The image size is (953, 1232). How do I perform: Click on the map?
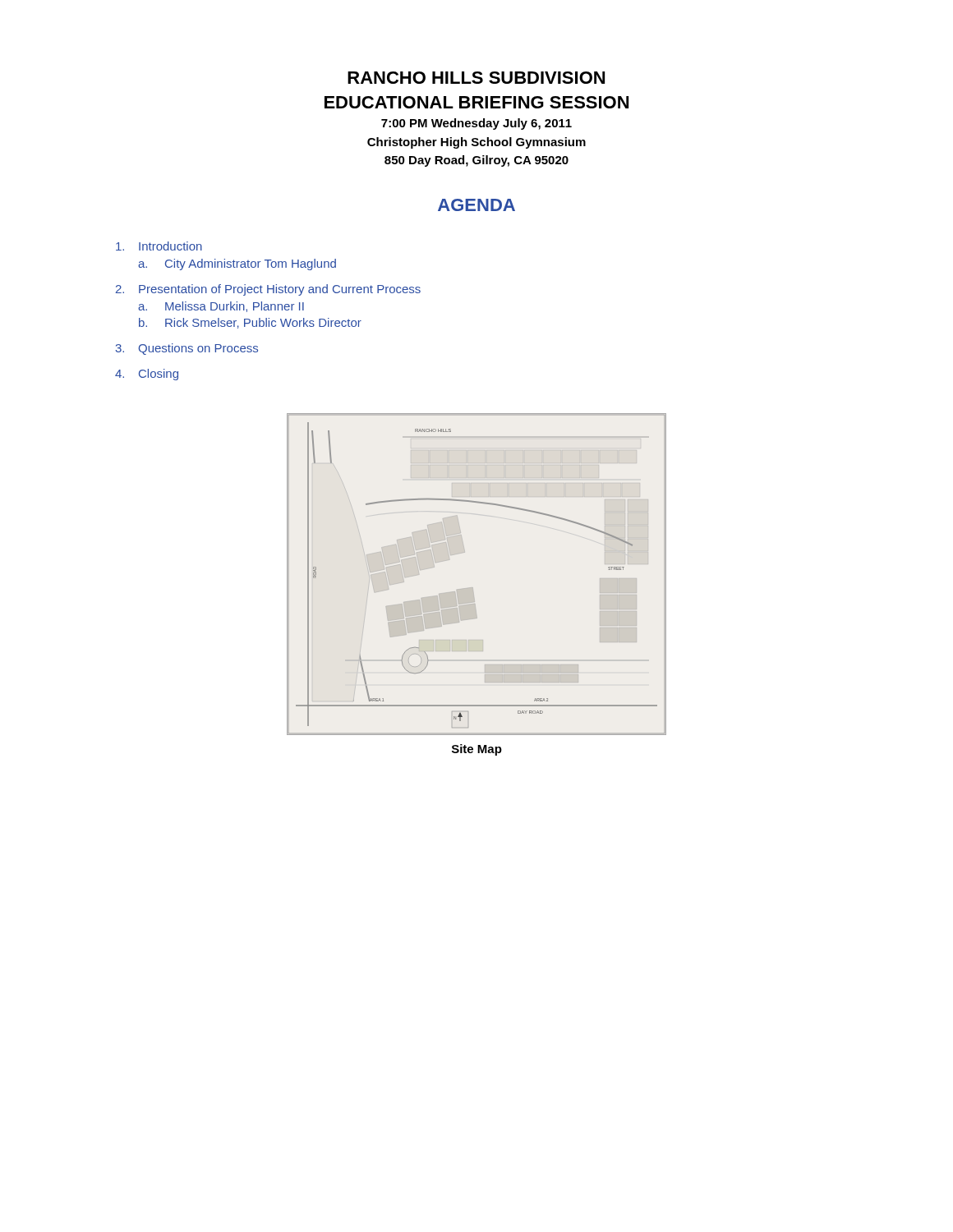[476, 574]
